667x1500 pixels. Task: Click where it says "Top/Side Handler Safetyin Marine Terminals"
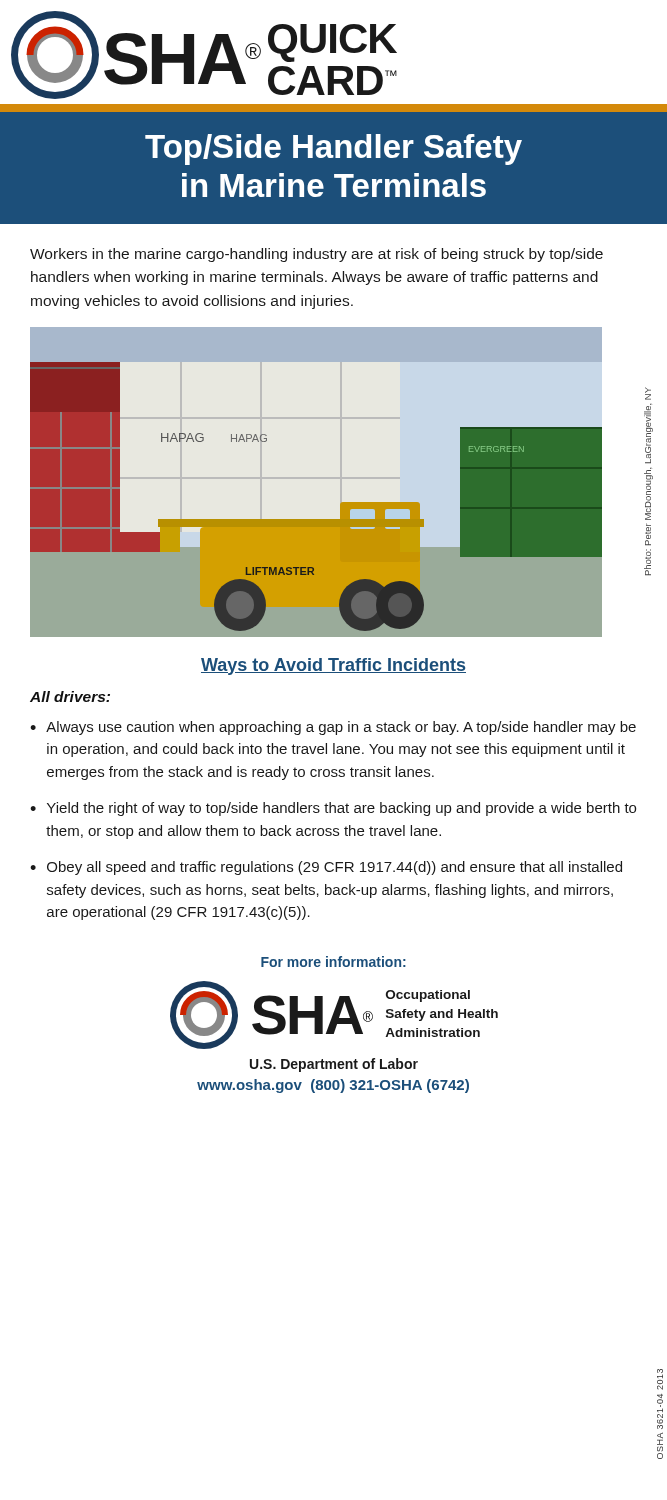334,167
